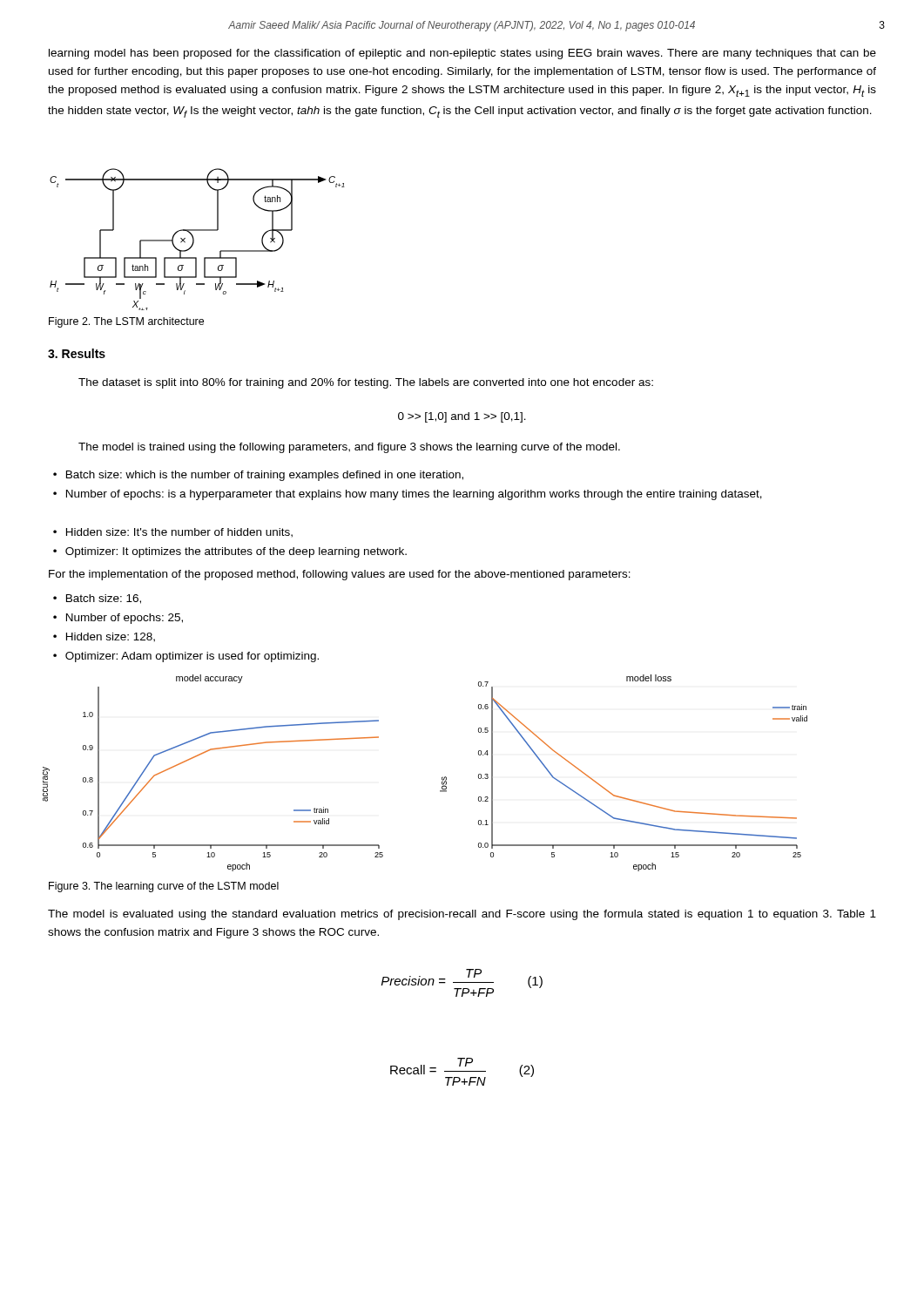The height and width of the screenshot is (1307, 924).
Task: Locate the line chart
Action: click(462, 773)
